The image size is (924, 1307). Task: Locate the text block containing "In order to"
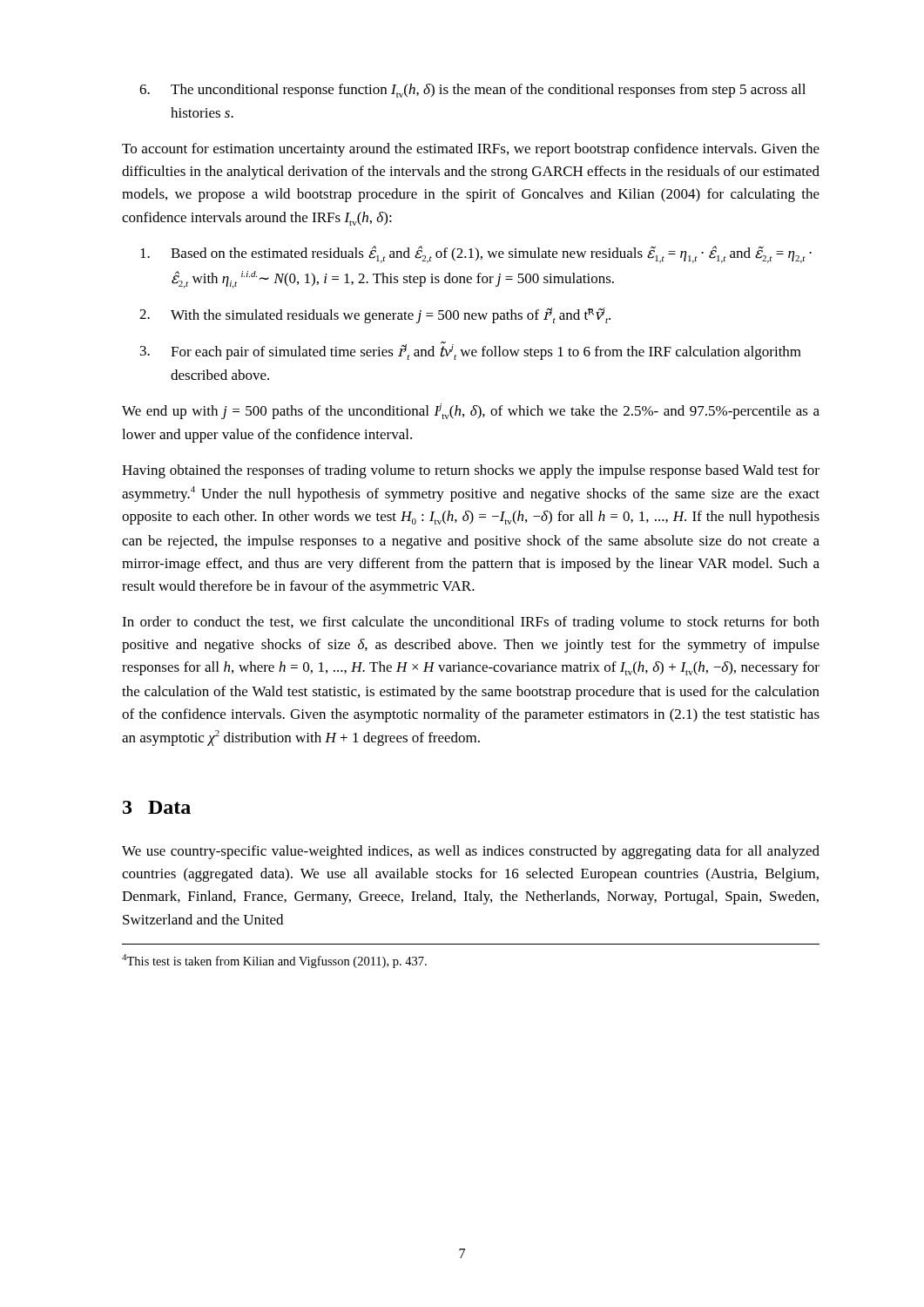coord(471,680)
